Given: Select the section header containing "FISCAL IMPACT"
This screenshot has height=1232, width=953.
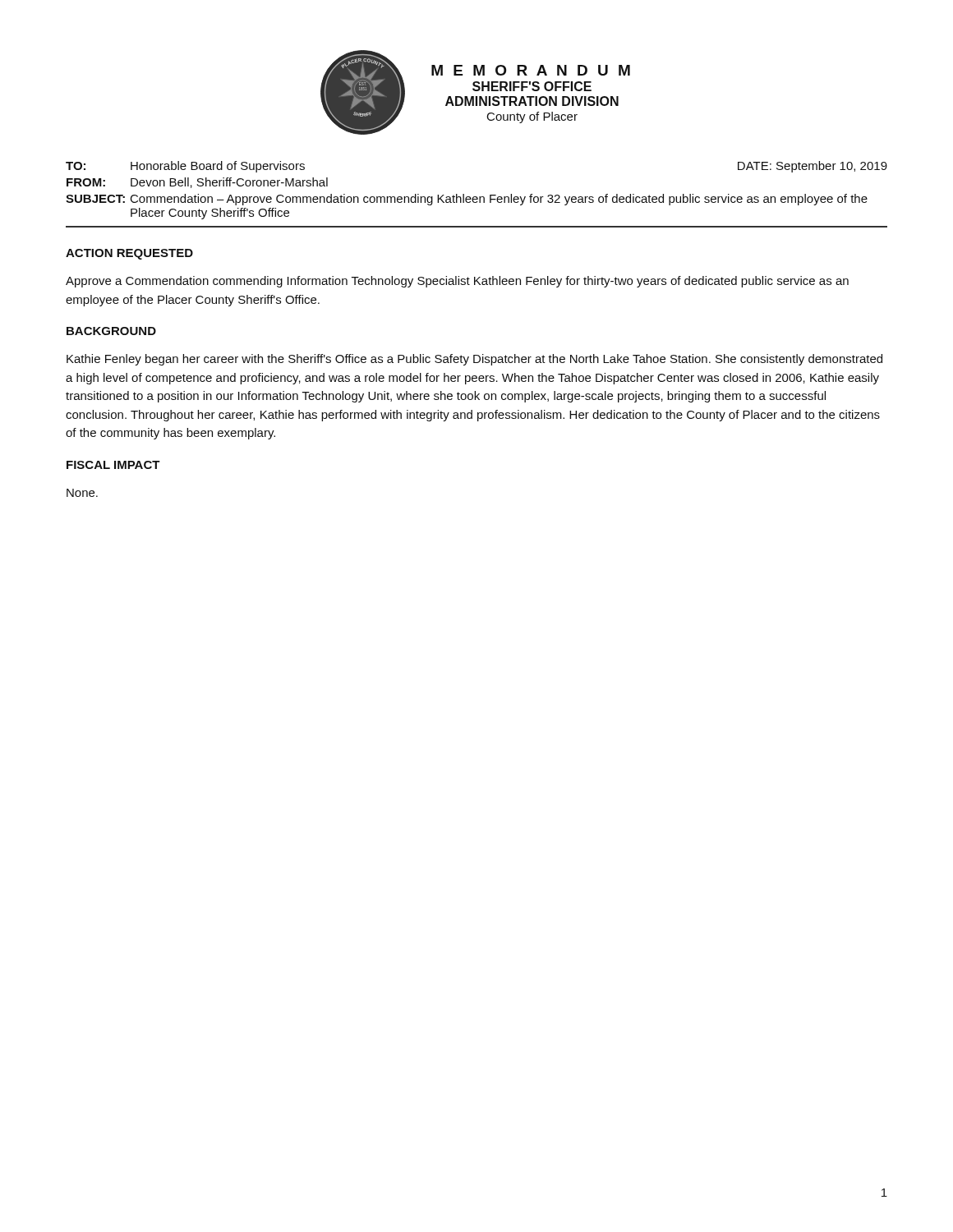Looking at the screenshot, I should [x=113, y=465].
